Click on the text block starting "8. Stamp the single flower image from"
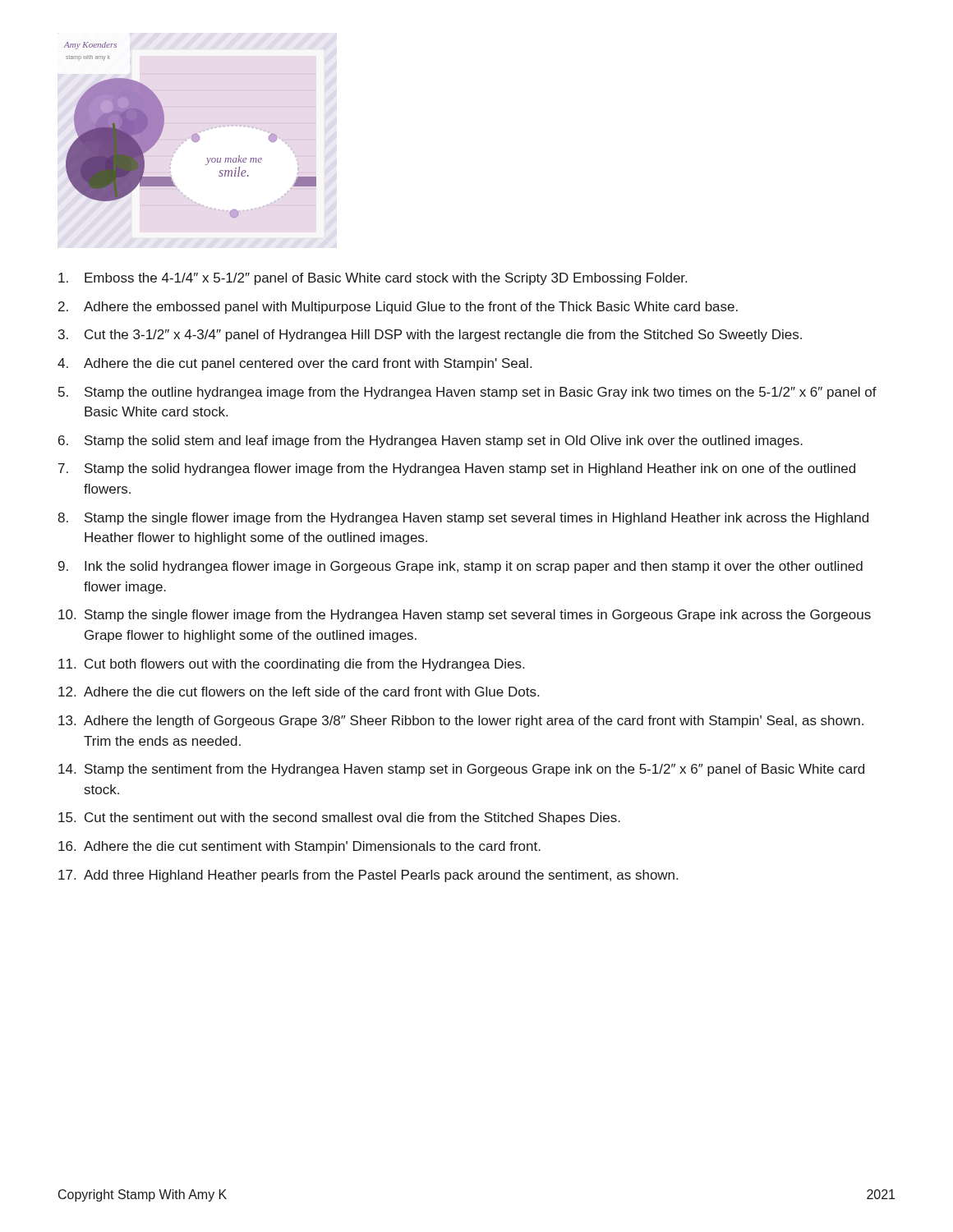The height and width of the screenshot is (1232, 953). click(x=476, y=528)
